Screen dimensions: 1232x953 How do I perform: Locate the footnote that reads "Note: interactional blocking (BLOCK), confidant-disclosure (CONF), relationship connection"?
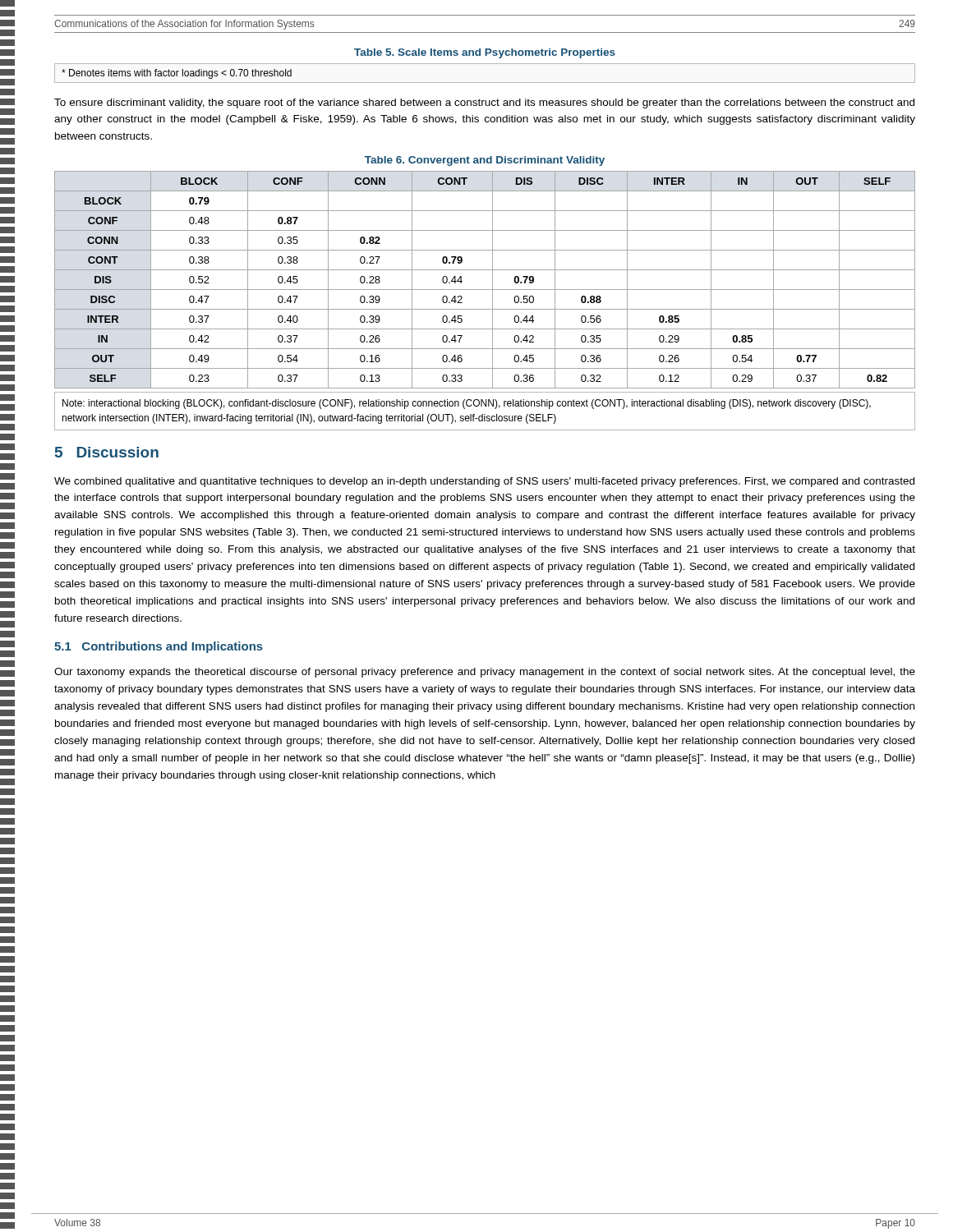pyautogui.click(x=485, y=411)
